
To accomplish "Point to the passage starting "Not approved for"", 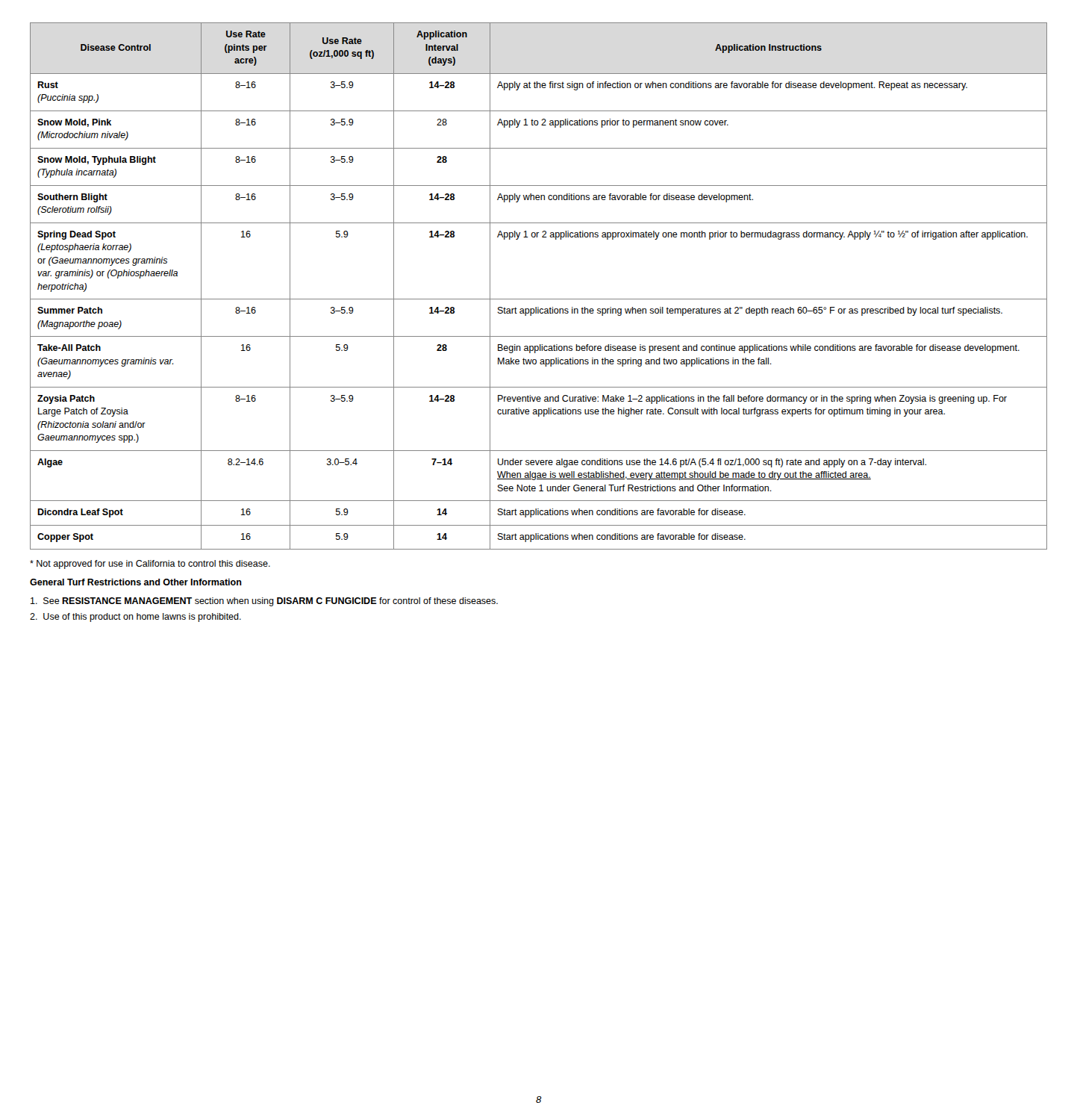I will click(150, 564).
